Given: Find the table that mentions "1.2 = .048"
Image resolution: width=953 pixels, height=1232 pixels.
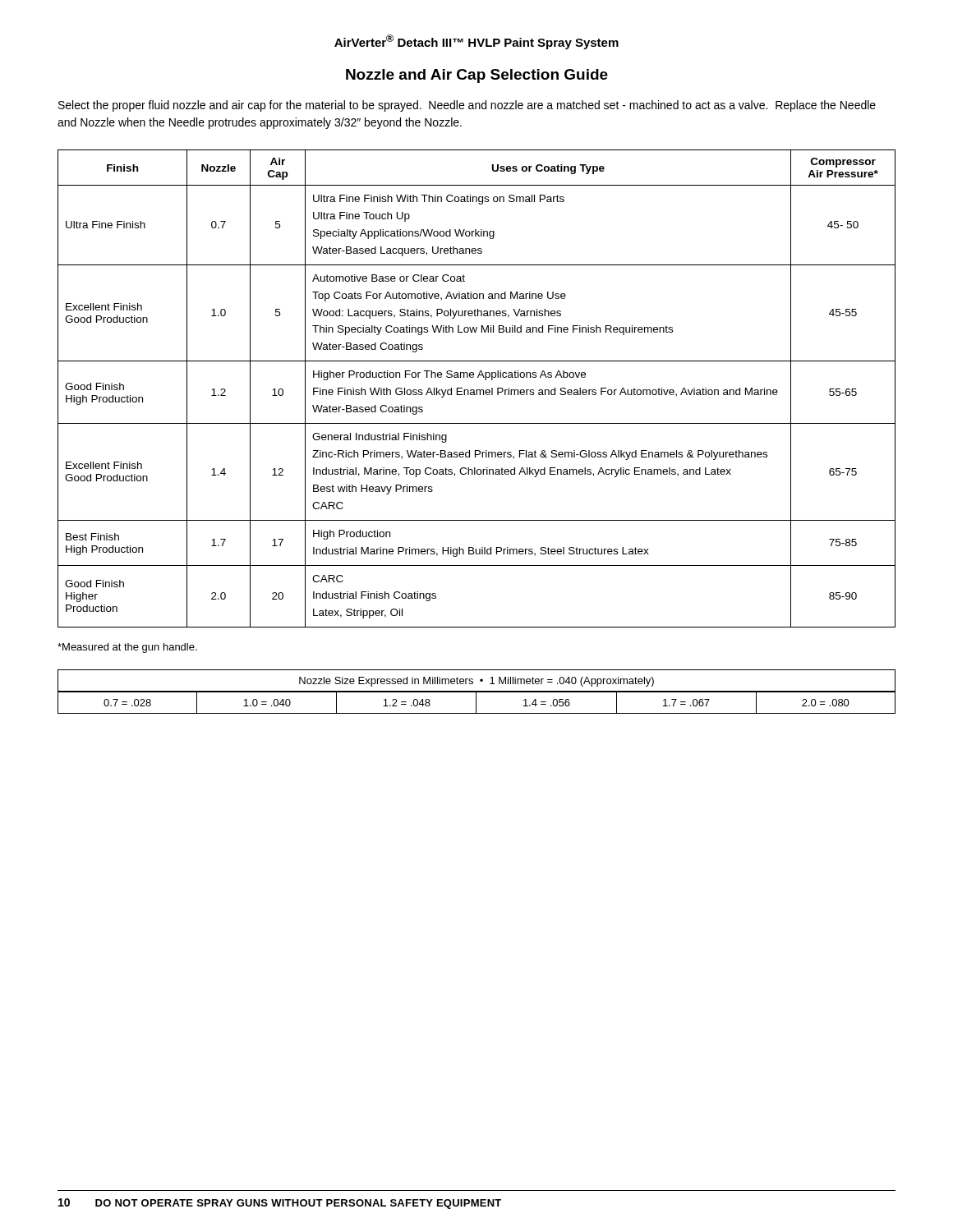Looking at the screenshot, I should (476, 692).
